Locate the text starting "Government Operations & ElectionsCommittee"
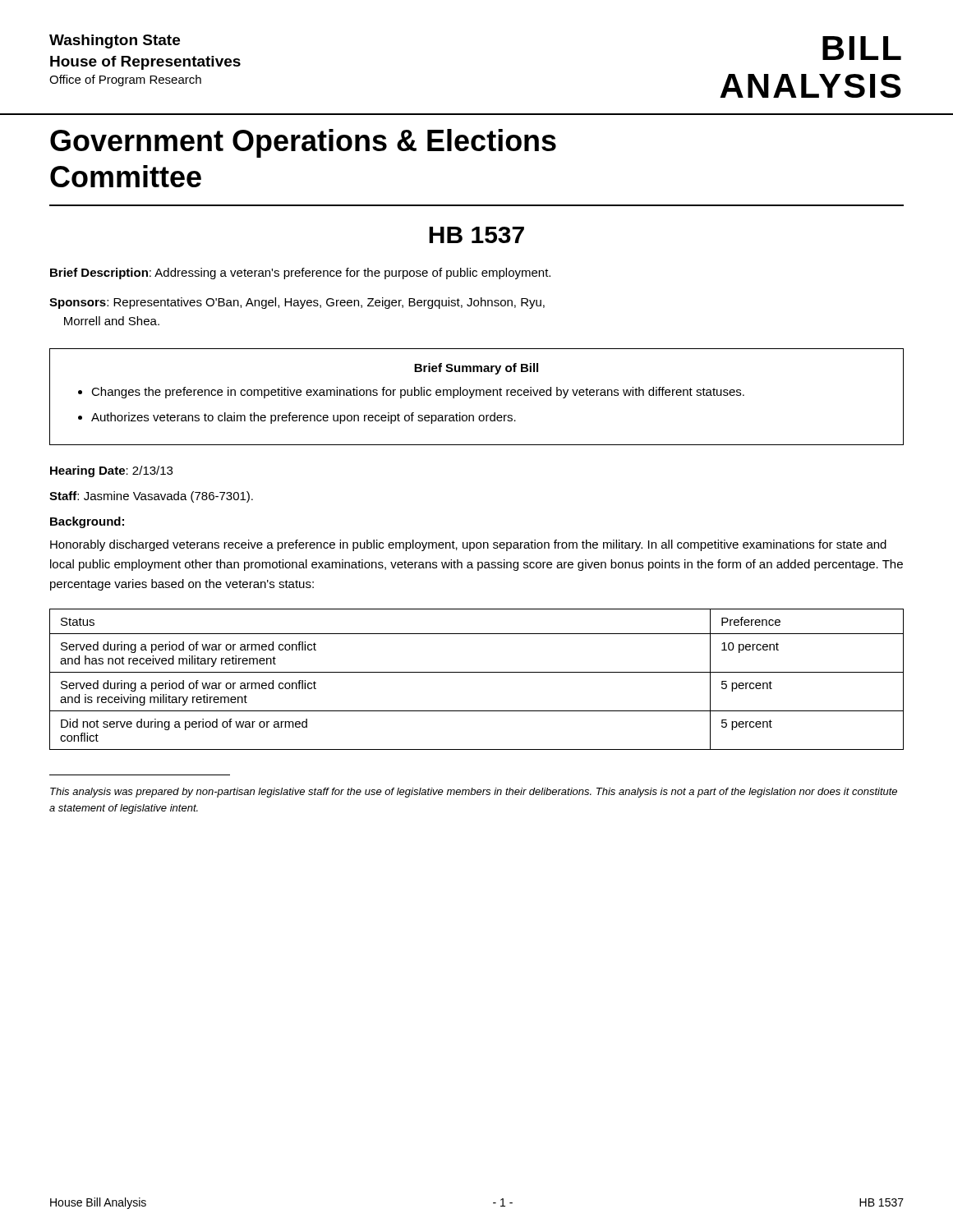Viewport: 953px width, 1232px height. point(476,159)
